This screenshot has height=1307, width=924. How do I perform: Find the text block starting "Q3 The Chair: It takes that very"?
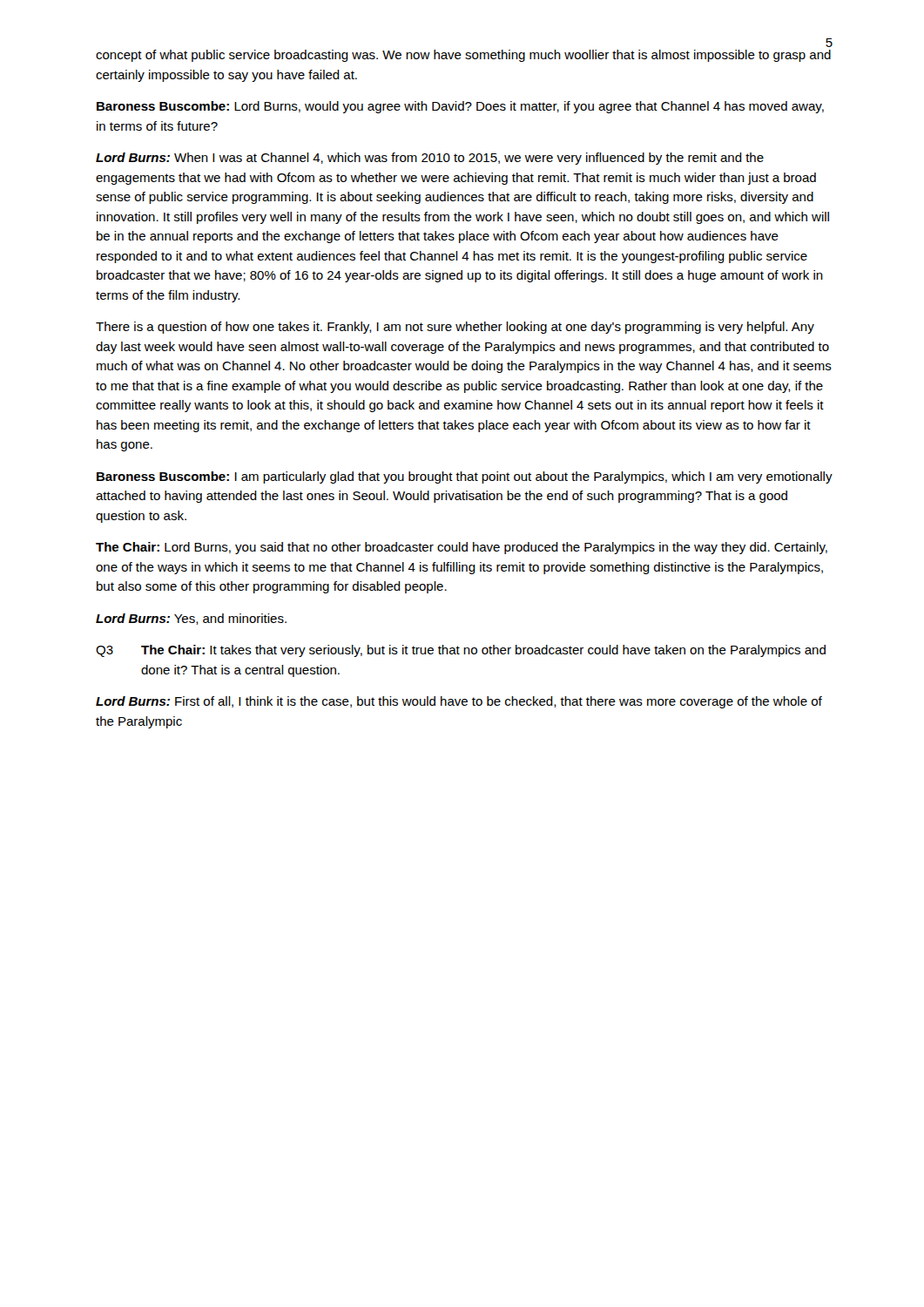pyautogui.click(x=464, y=660)
